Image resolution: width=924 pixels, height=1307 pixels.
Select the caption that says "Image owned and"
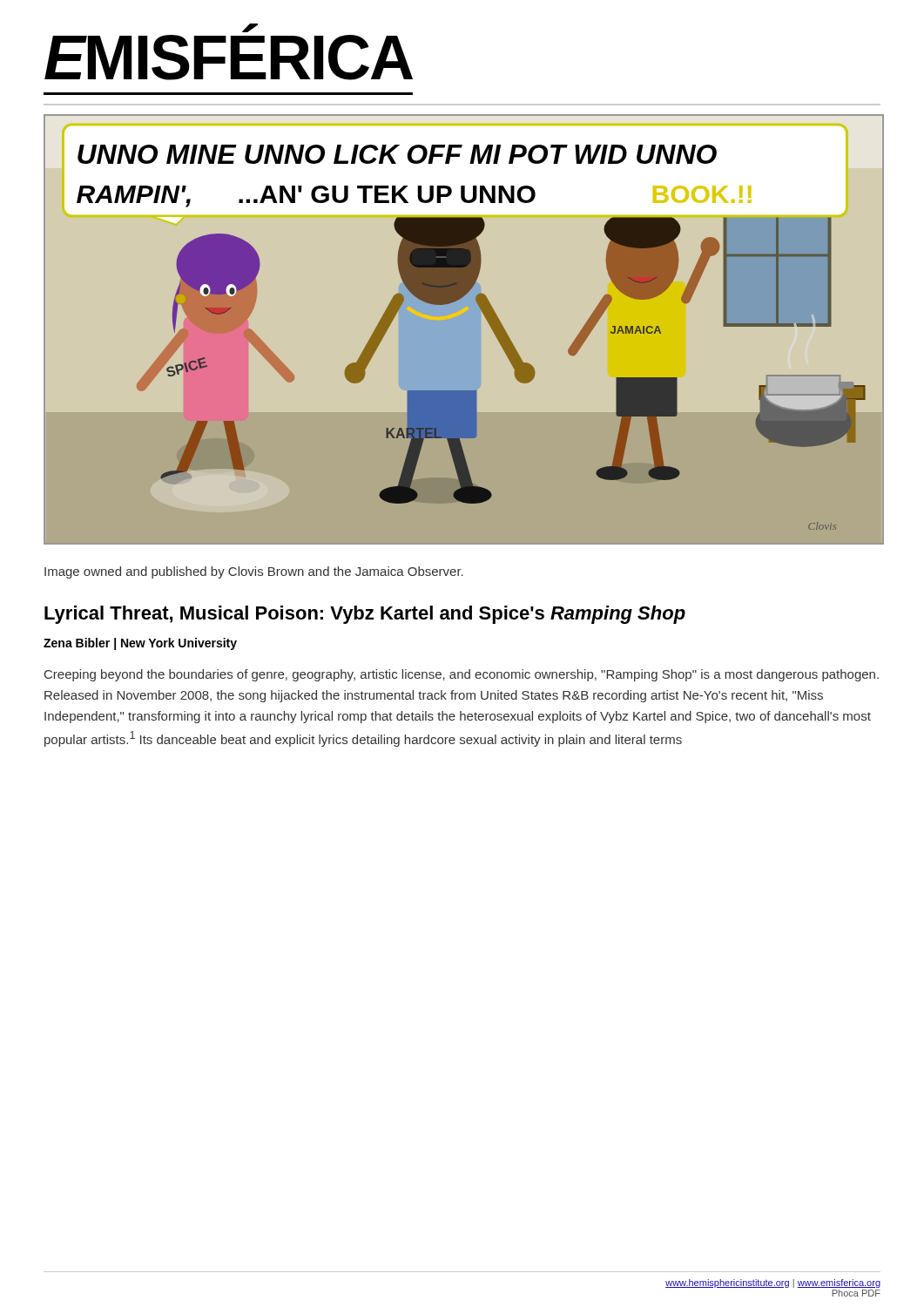254,571
